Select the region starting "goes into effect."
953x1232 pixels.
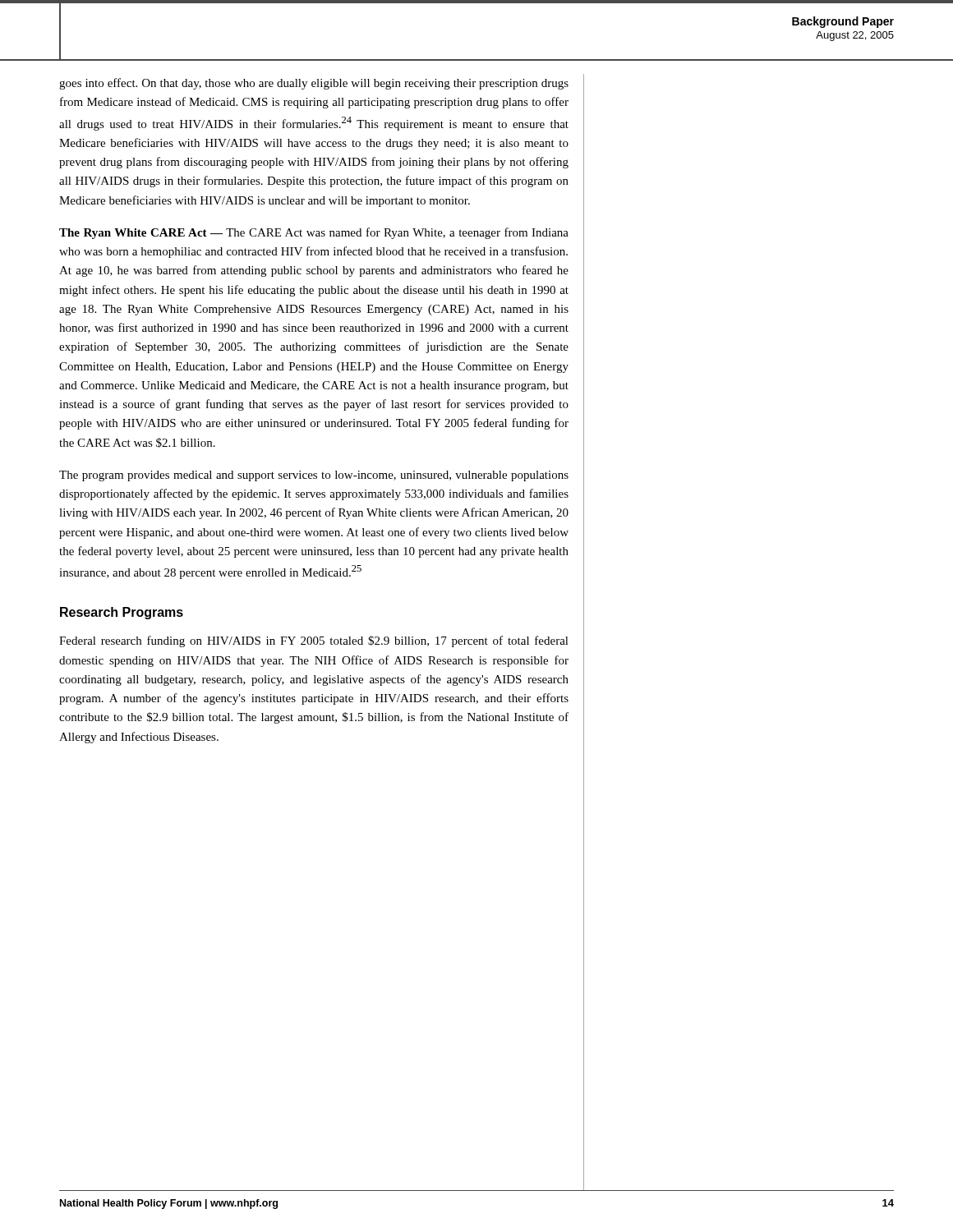coord(314,142)
